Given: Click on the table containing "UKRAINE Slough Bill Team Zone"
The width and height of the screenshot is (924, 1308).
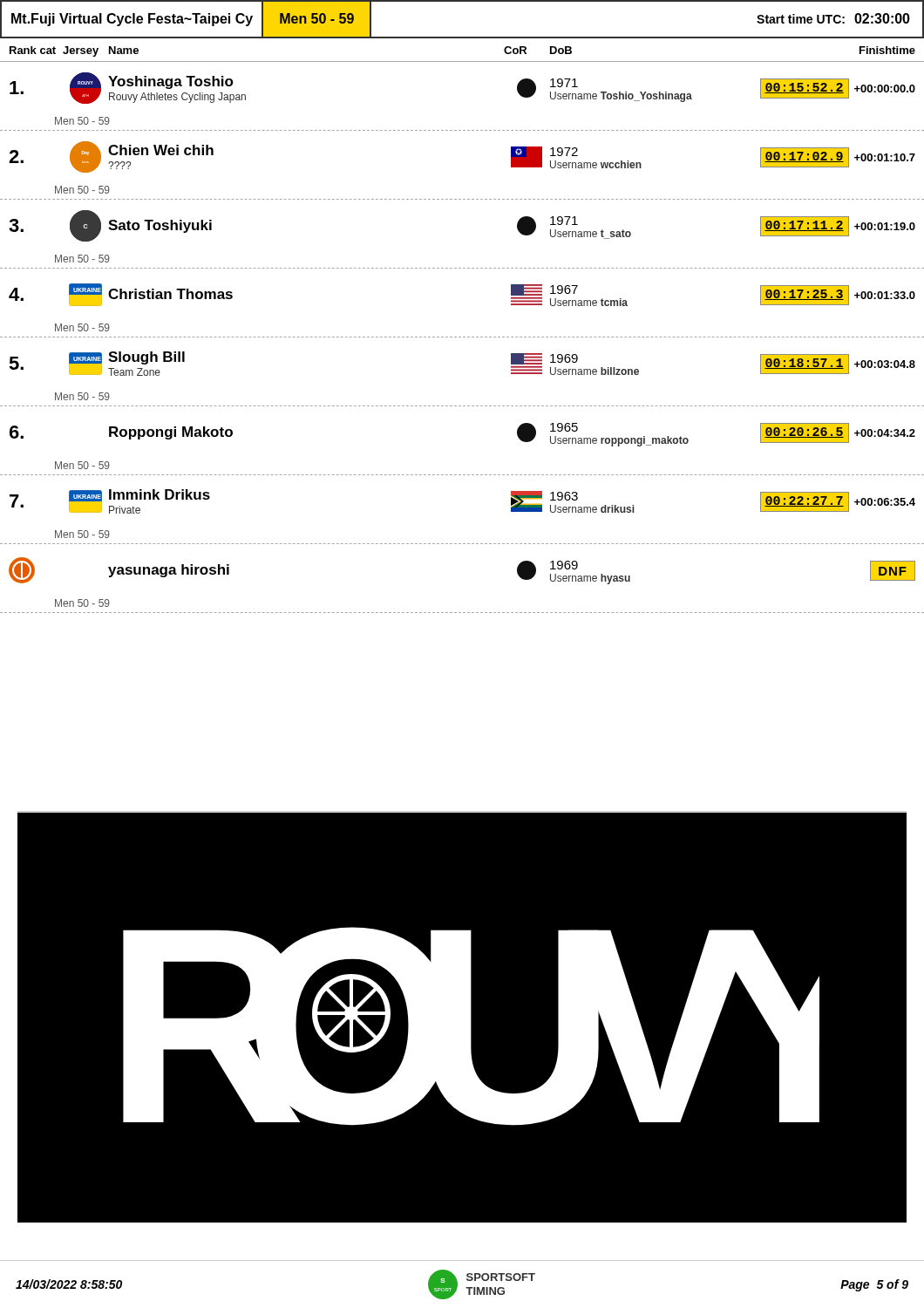Looking at the screenshot, I should 462,372.
